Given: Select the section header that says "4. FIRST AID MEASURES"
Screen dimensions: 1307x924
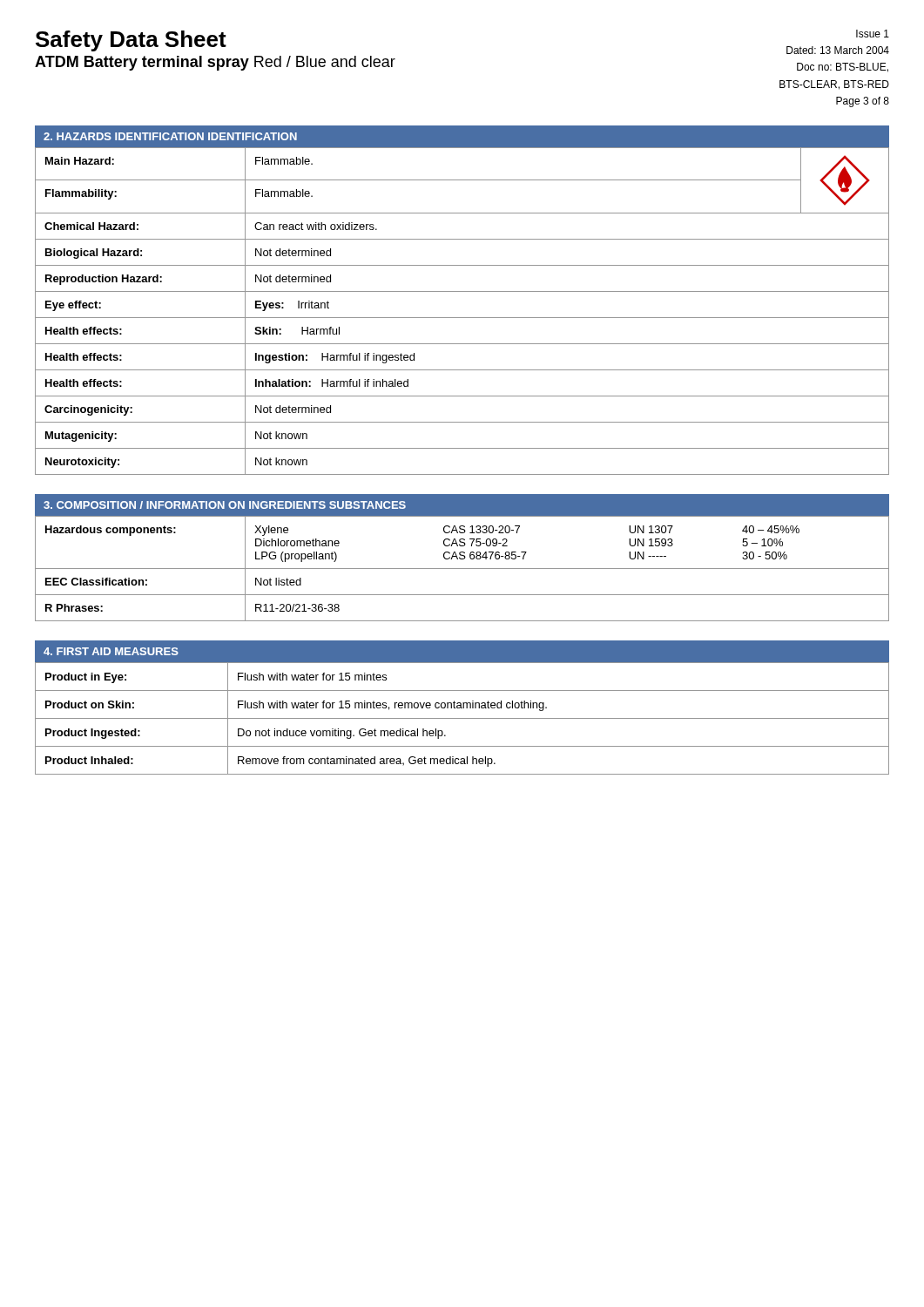Looking at the screenshot, I should [111, 651].
